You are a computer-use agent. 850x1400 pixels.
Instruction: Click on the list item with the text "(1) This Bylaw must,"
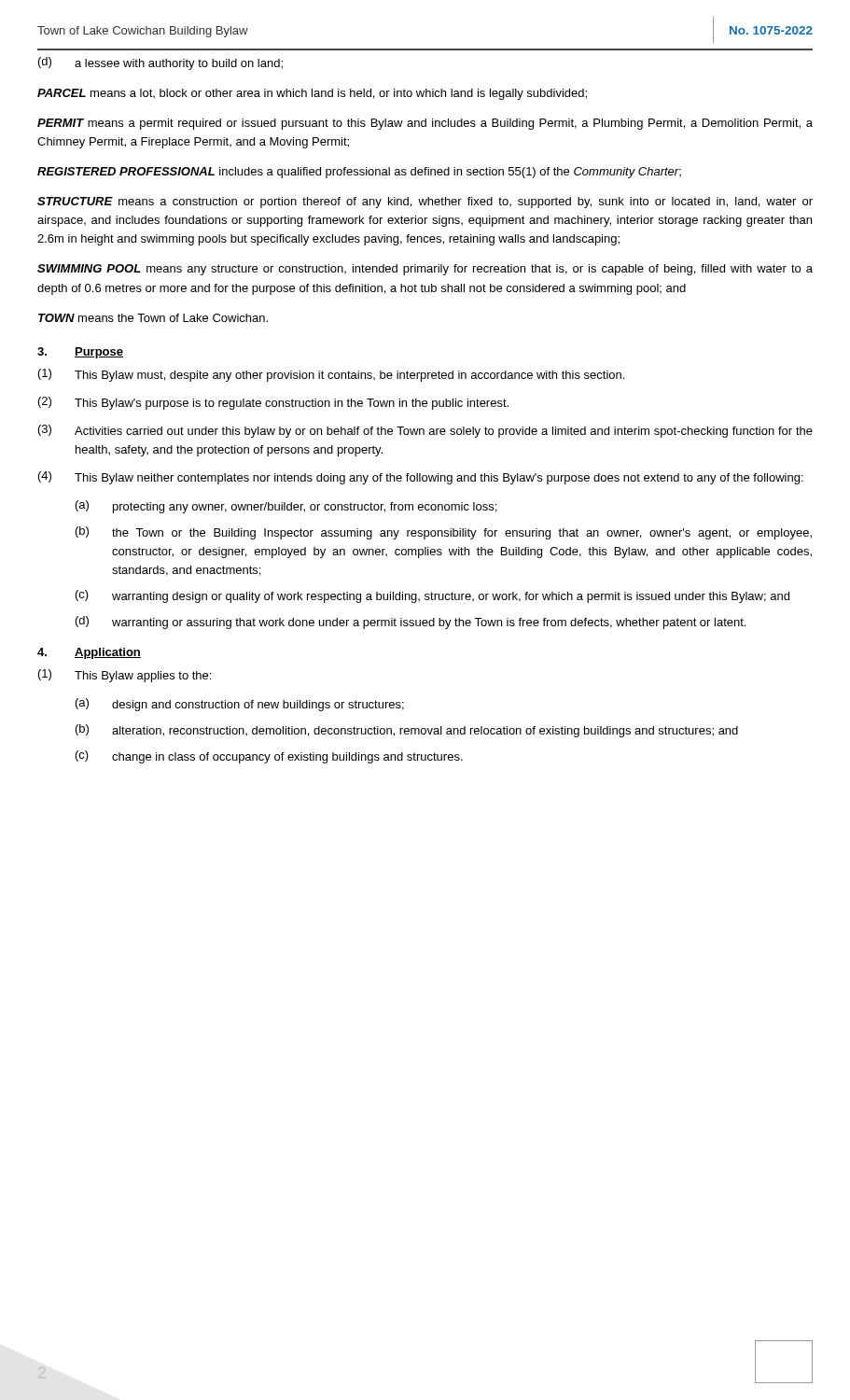(x=425, y=375)
